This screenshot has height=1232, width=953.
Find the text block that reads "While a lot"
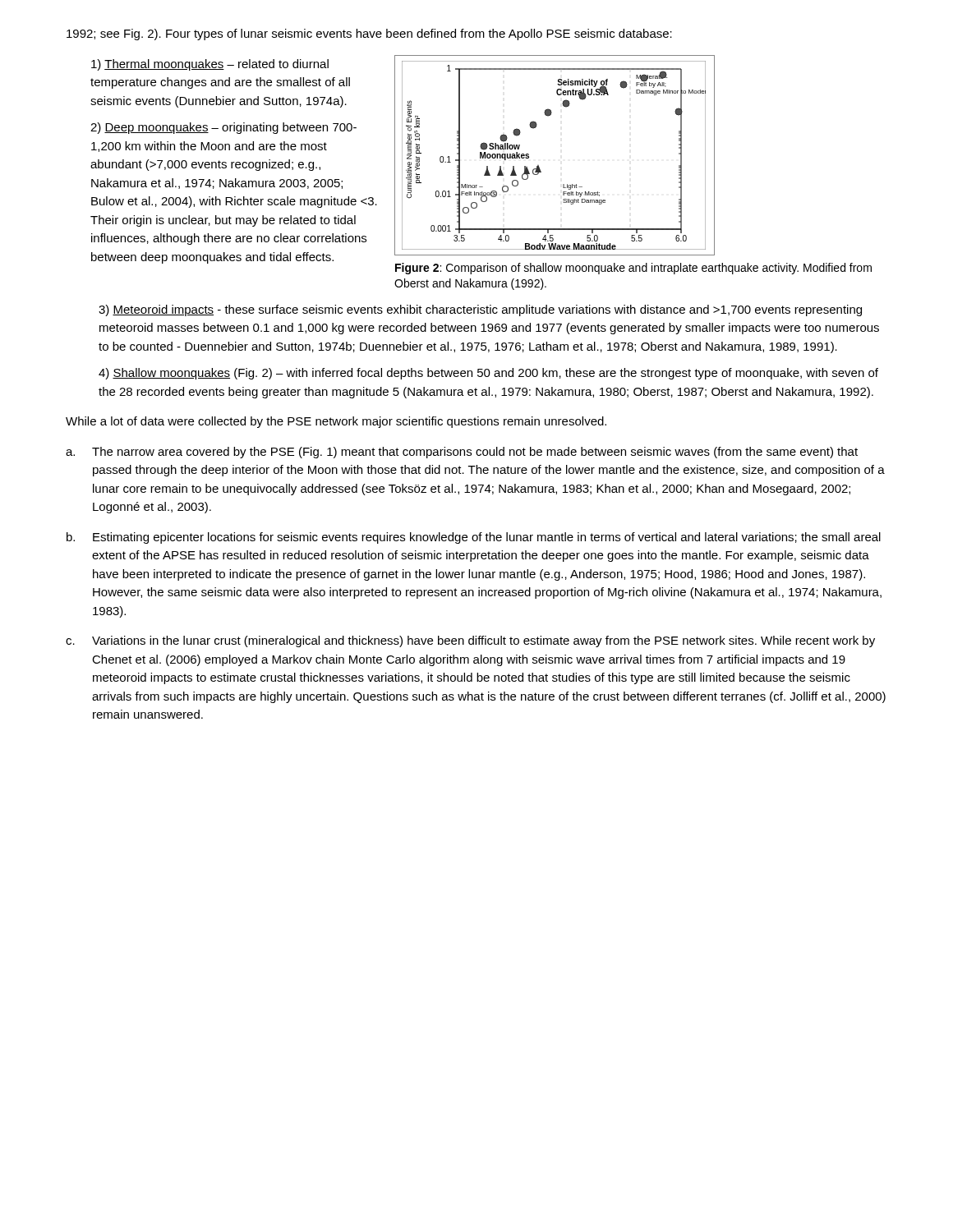(x=337, y=421)
